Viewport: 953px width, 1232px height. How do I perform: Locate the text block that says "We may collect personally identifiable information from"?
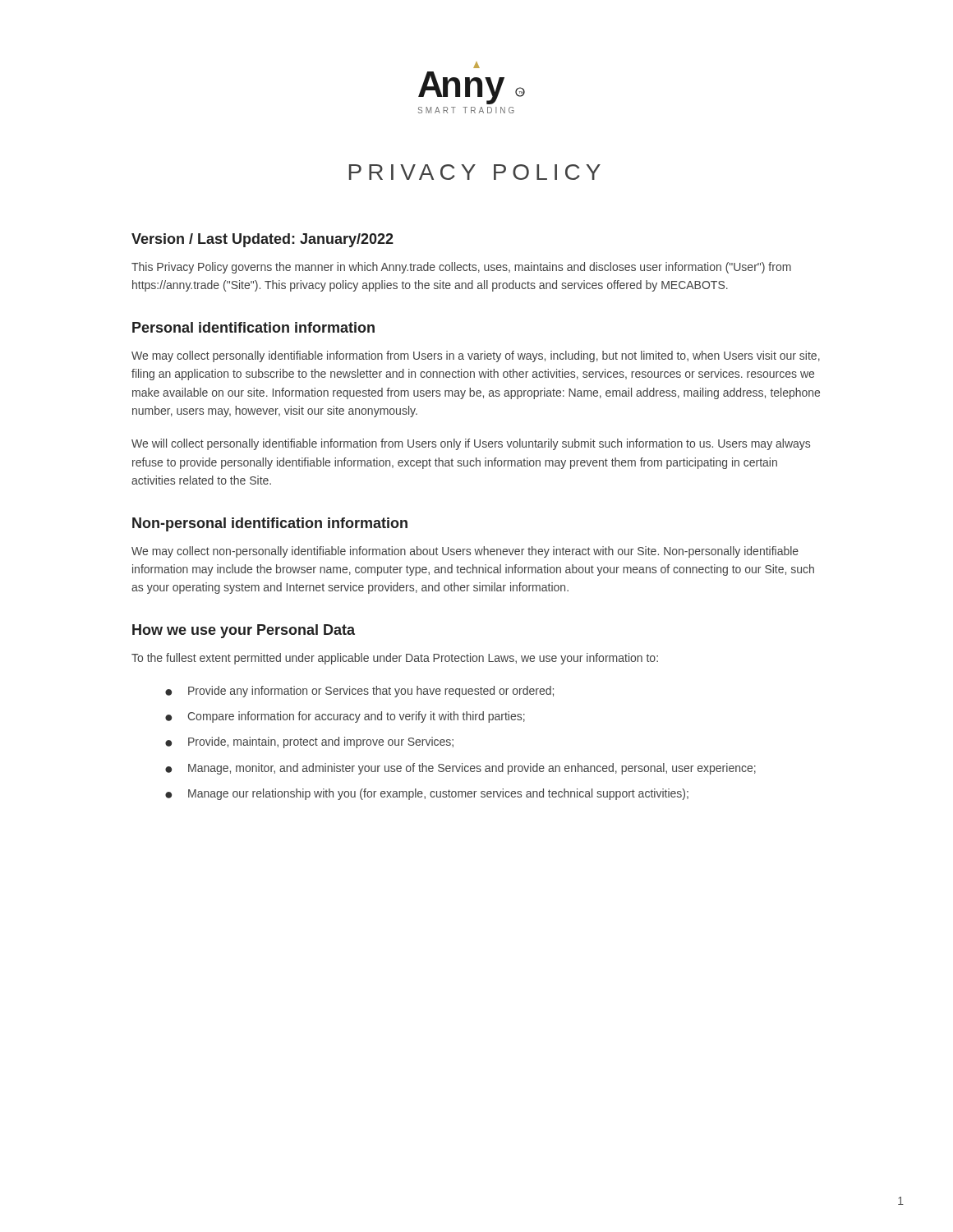[x=476, y=383]
